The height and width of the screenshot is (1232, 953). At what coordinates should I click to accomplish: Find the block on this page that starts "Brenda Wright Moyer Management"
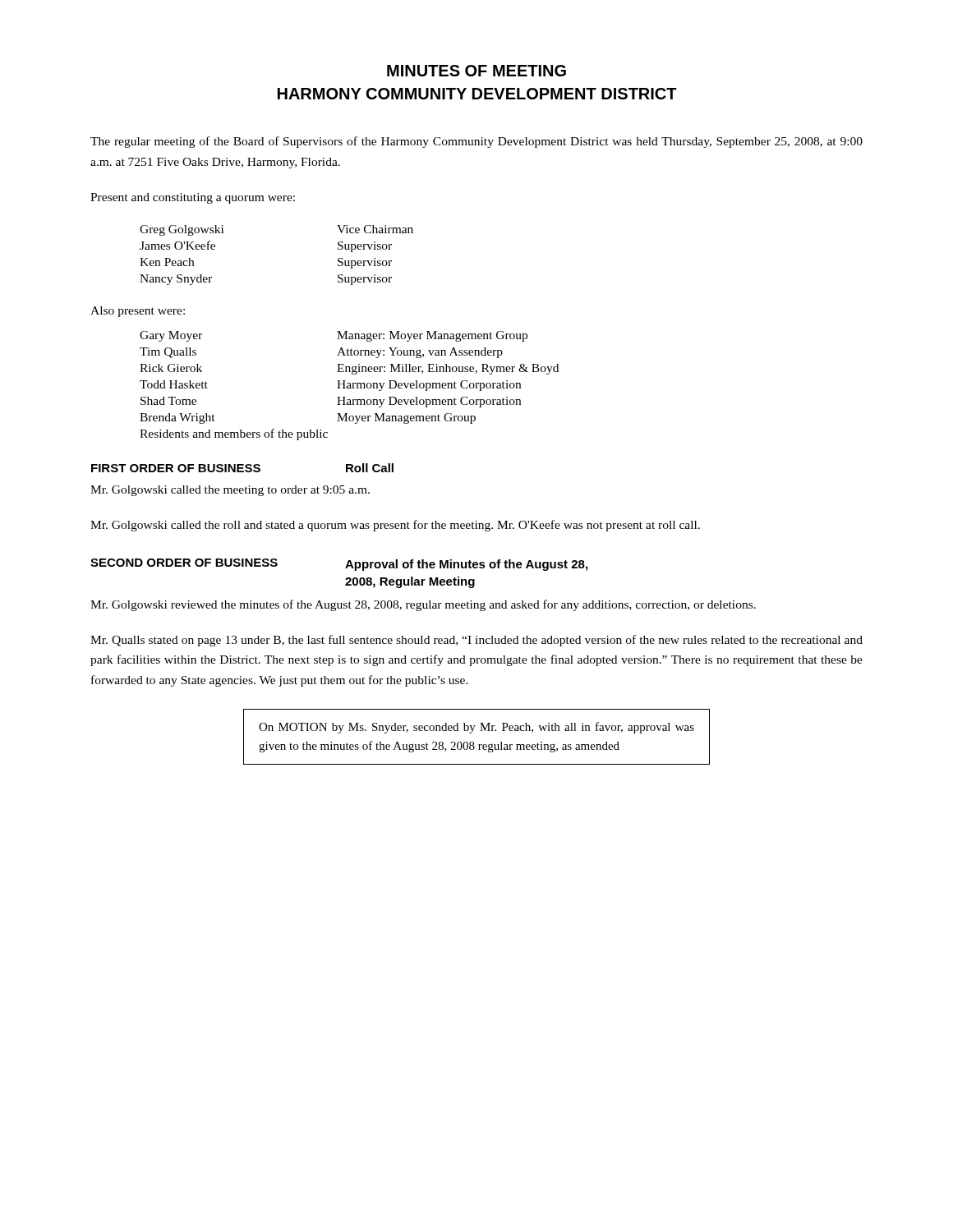tap(171, 419)
